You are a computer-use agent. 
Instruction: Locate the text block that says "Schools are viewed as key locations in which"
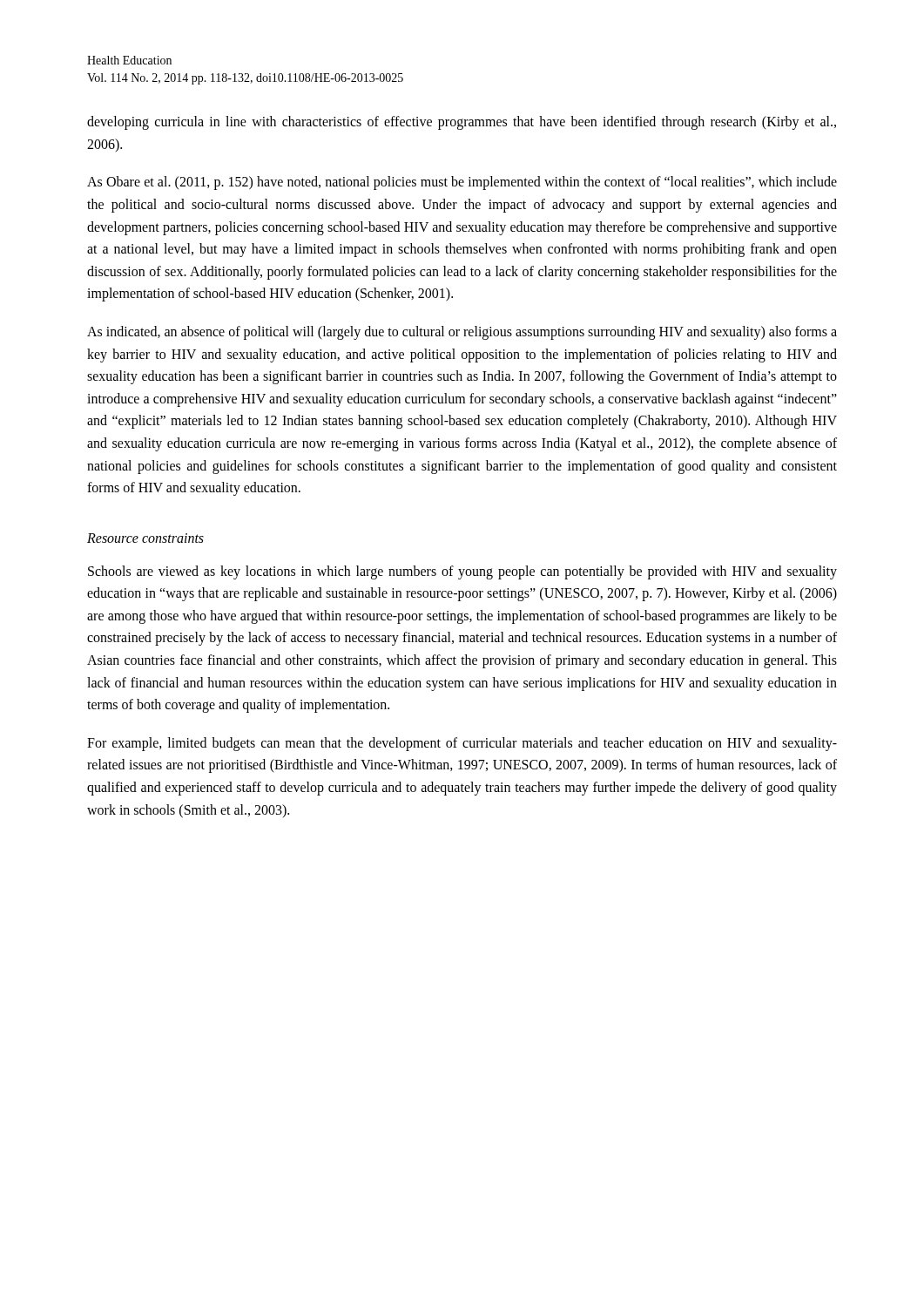click(462, 638)
